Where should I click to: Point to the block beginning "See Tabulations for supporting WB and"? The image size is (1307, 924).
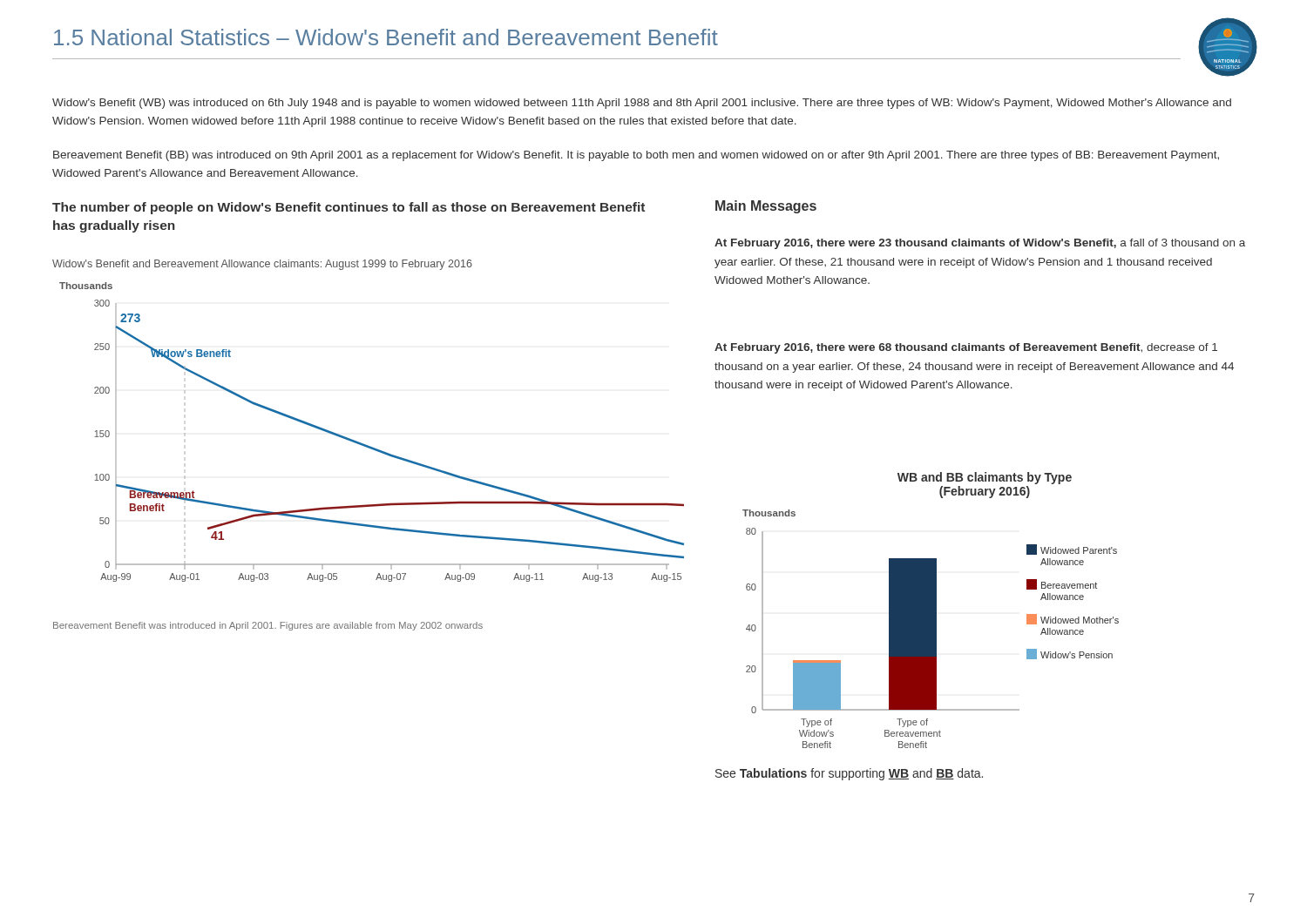click(x=849, y=773)
